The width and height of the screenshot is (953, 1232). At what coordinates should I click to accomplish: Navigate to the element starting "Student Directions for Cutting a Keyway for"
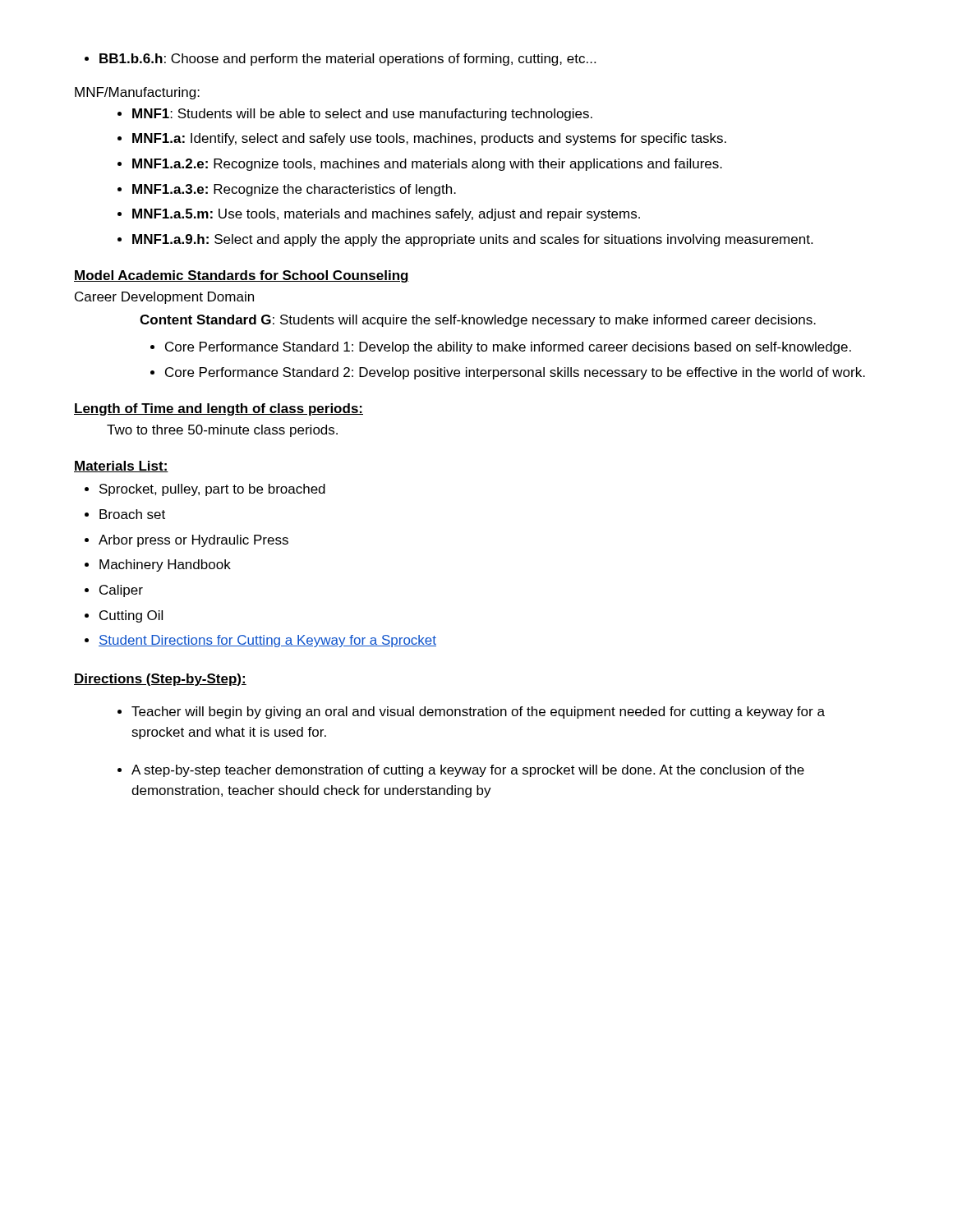click(x=267, y=641)
